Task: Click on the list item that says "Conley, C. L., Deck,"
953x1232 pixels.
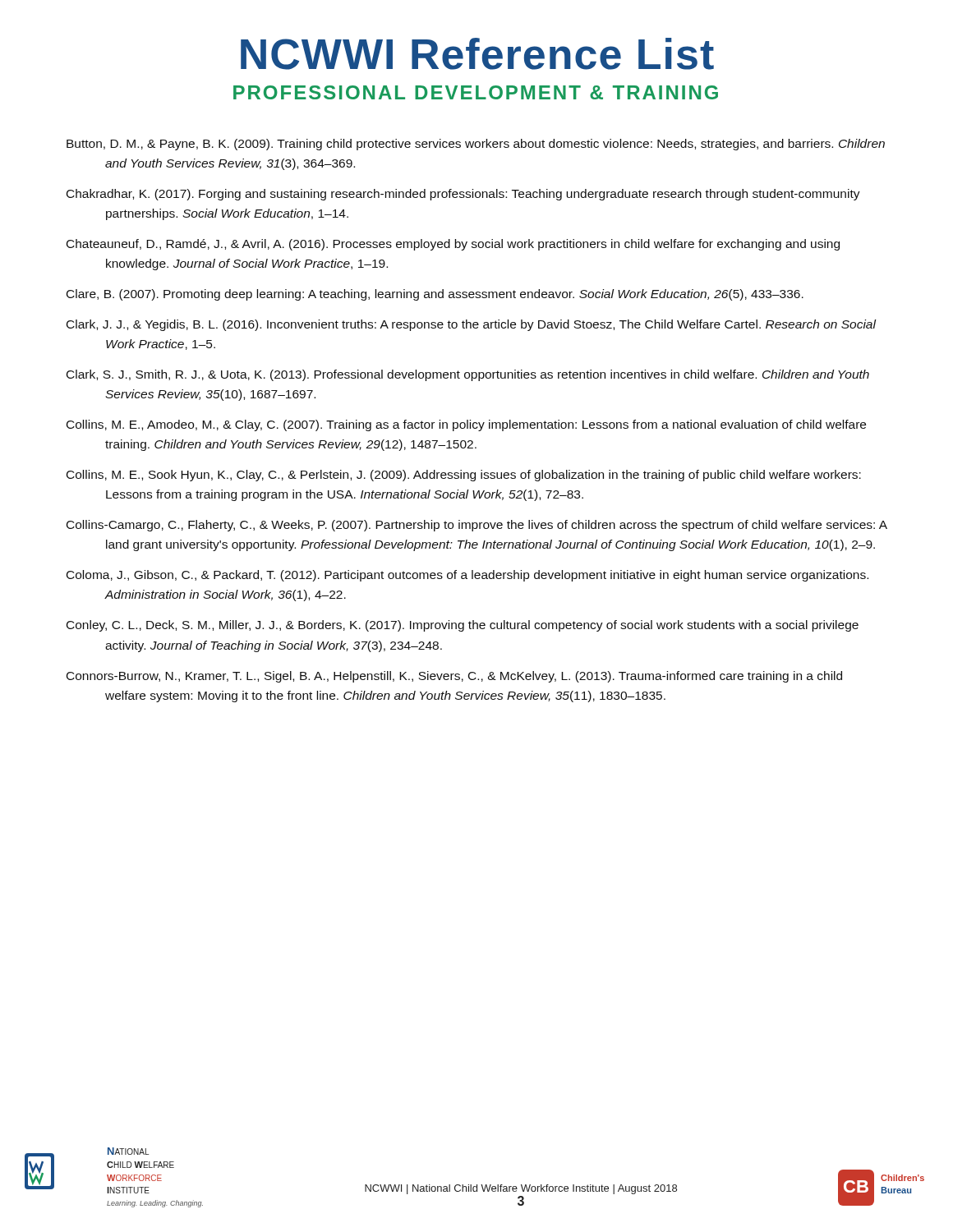Action: click(x=462, y=635)
